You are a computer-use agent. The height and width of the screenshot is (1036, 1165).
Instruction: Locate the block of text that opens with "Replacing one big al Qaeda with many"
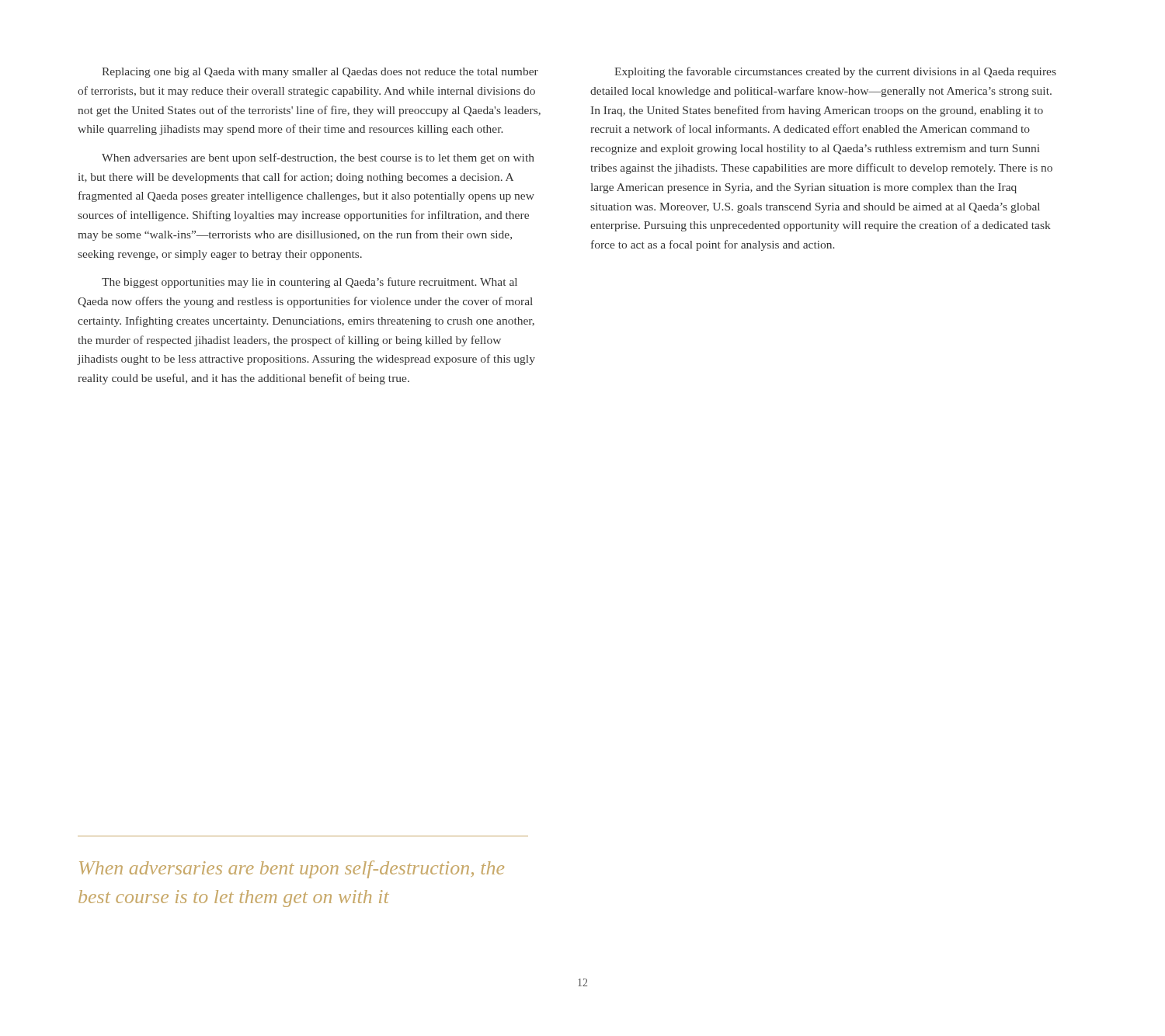[311, 225]
